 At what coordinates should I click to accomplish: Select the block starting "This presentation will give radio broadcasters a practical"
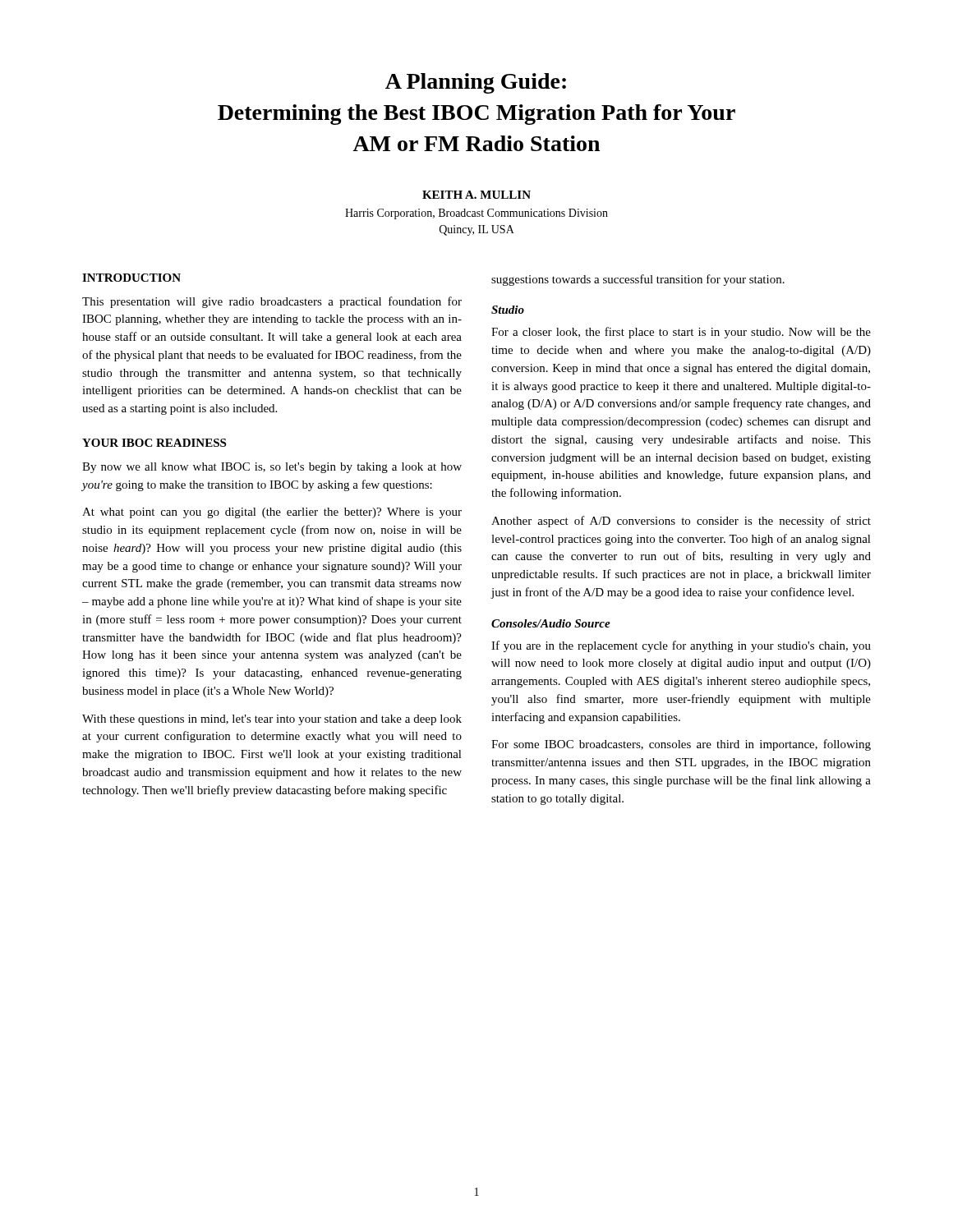click(272, 355)
